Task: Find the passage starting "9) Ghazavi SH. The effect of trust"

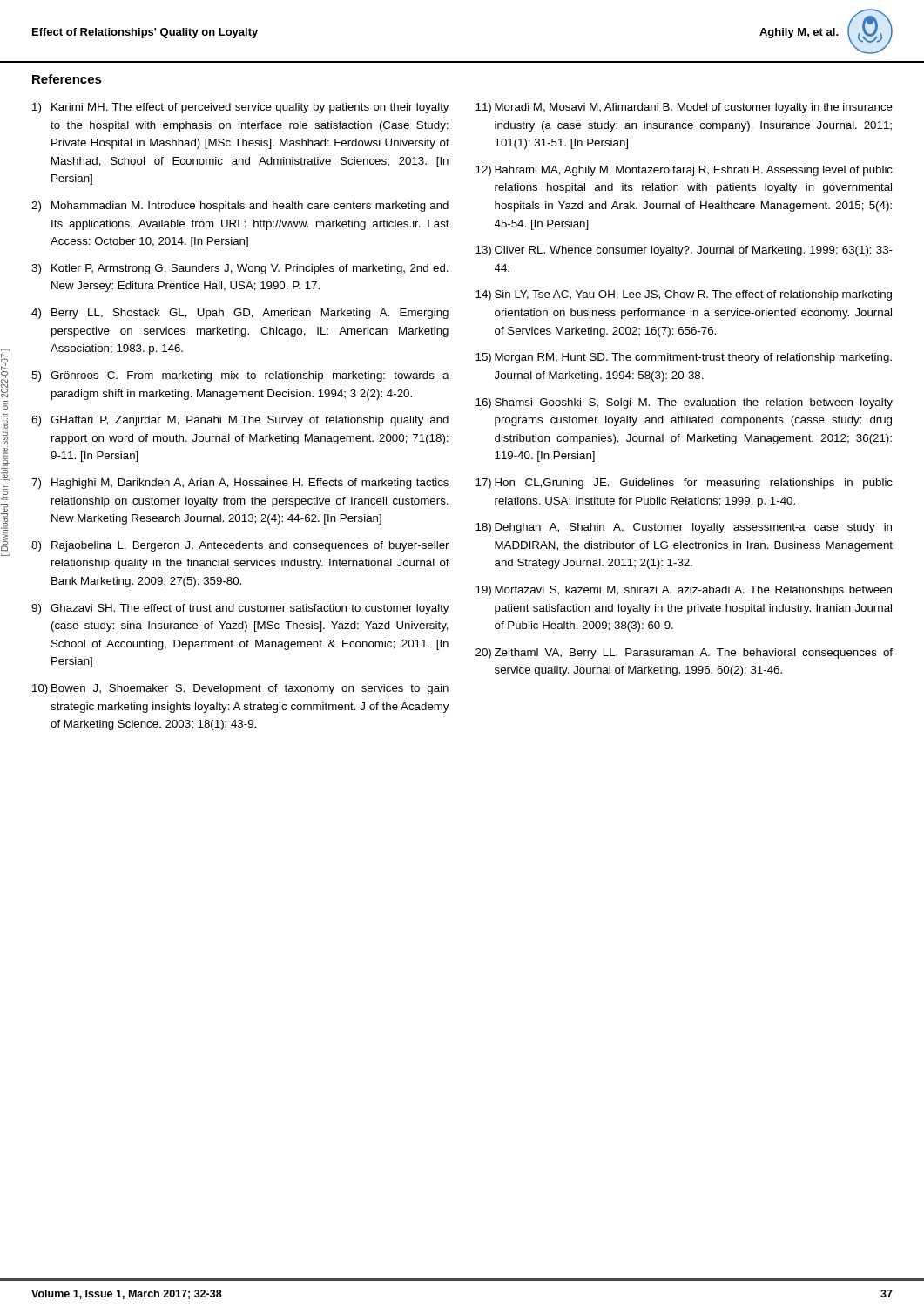Action: (240, 635)
